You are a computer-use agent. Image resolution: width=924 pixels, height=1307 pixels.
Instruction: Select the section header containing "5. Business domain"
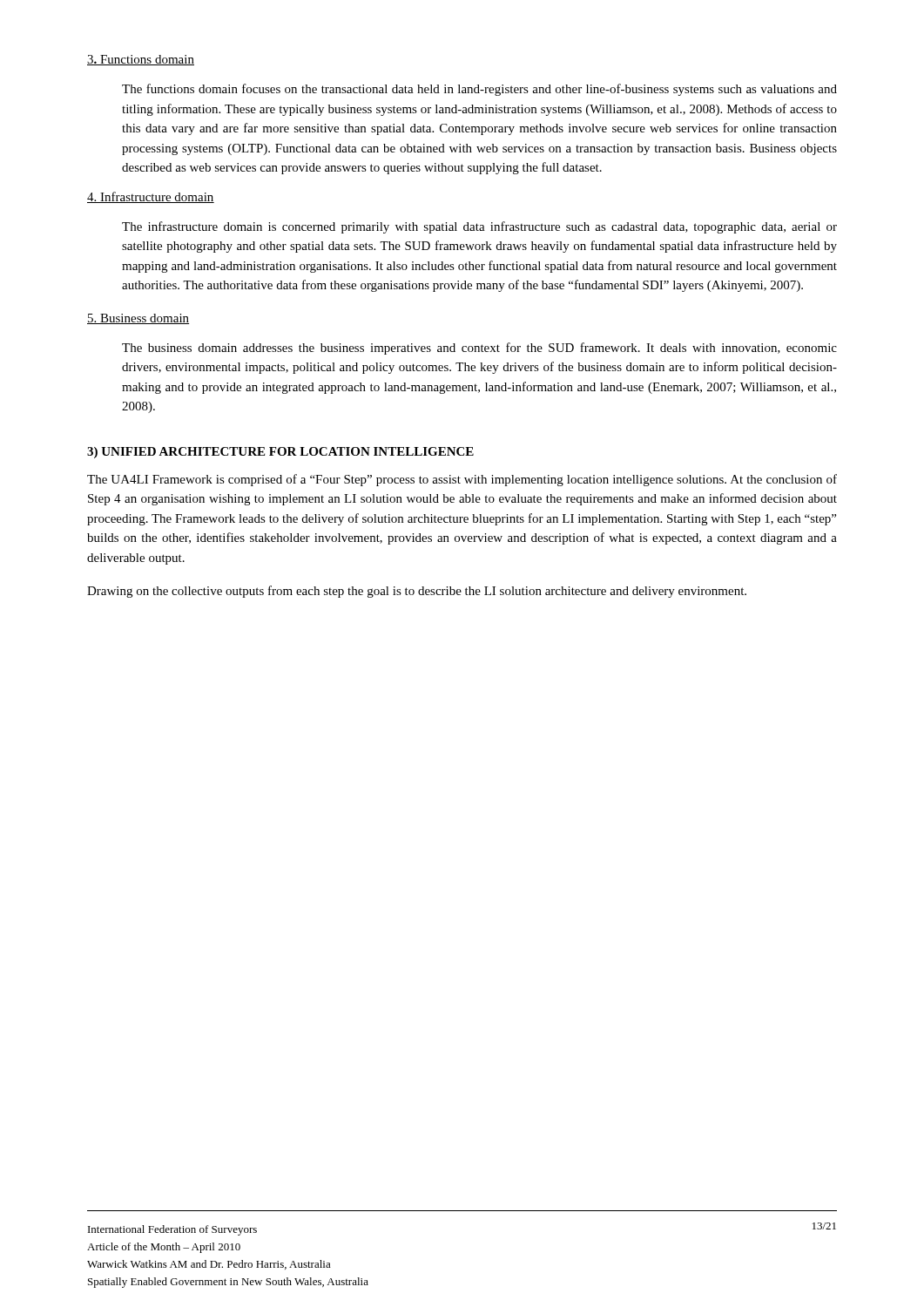pos(138,318)
